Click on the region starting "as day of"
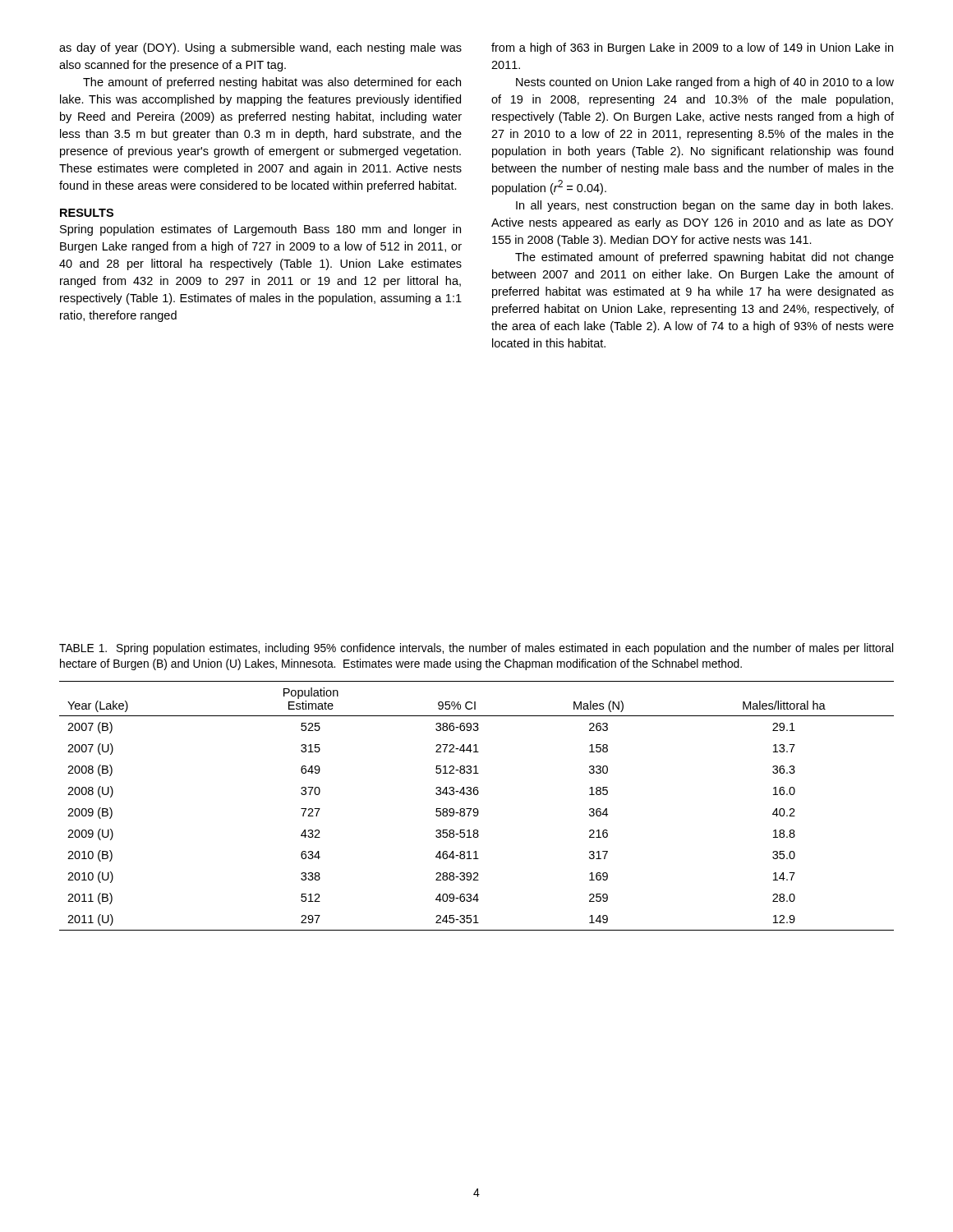 pos(260,182)
